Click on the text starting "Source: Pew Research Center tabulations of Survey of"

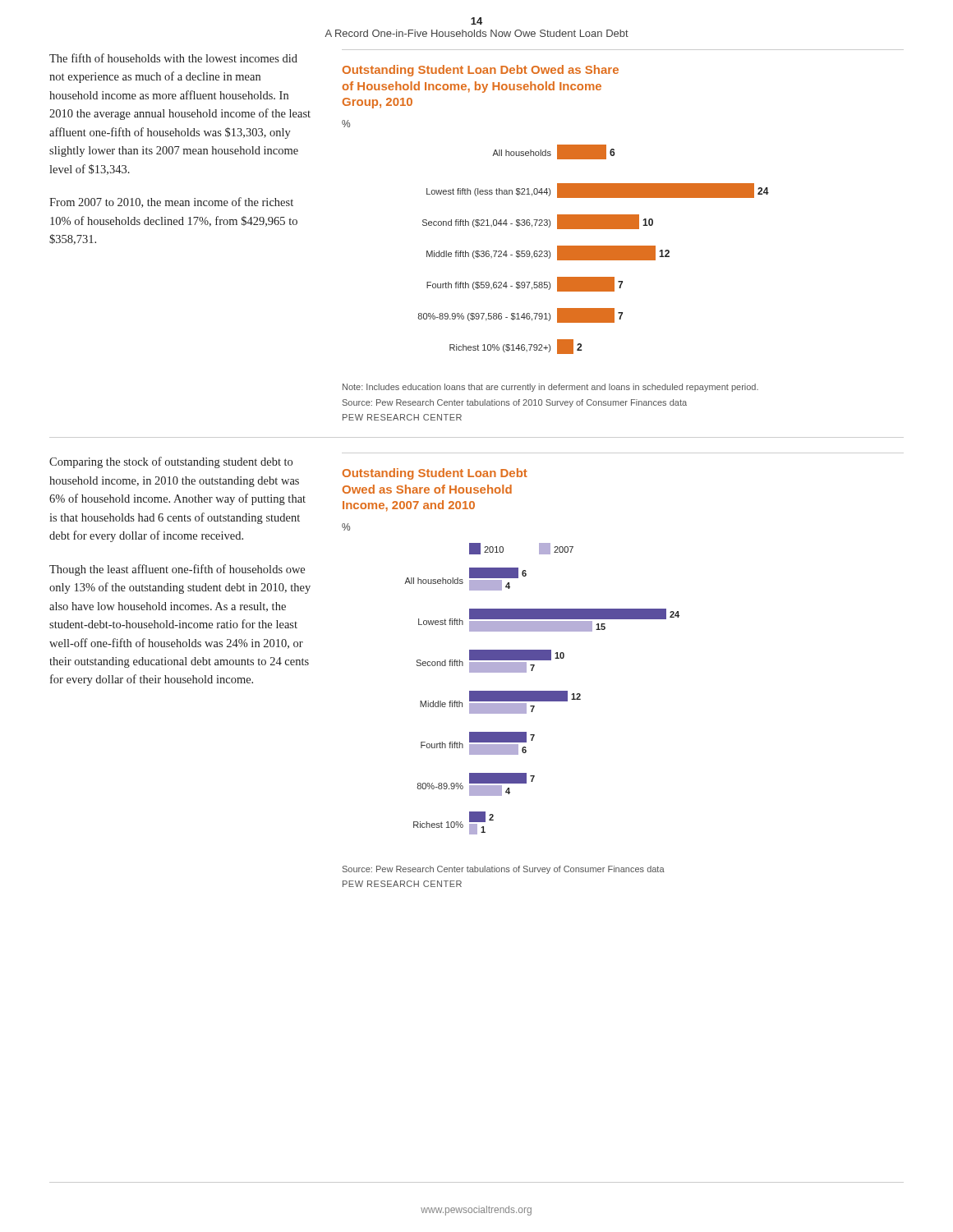[x=623, y=876]
